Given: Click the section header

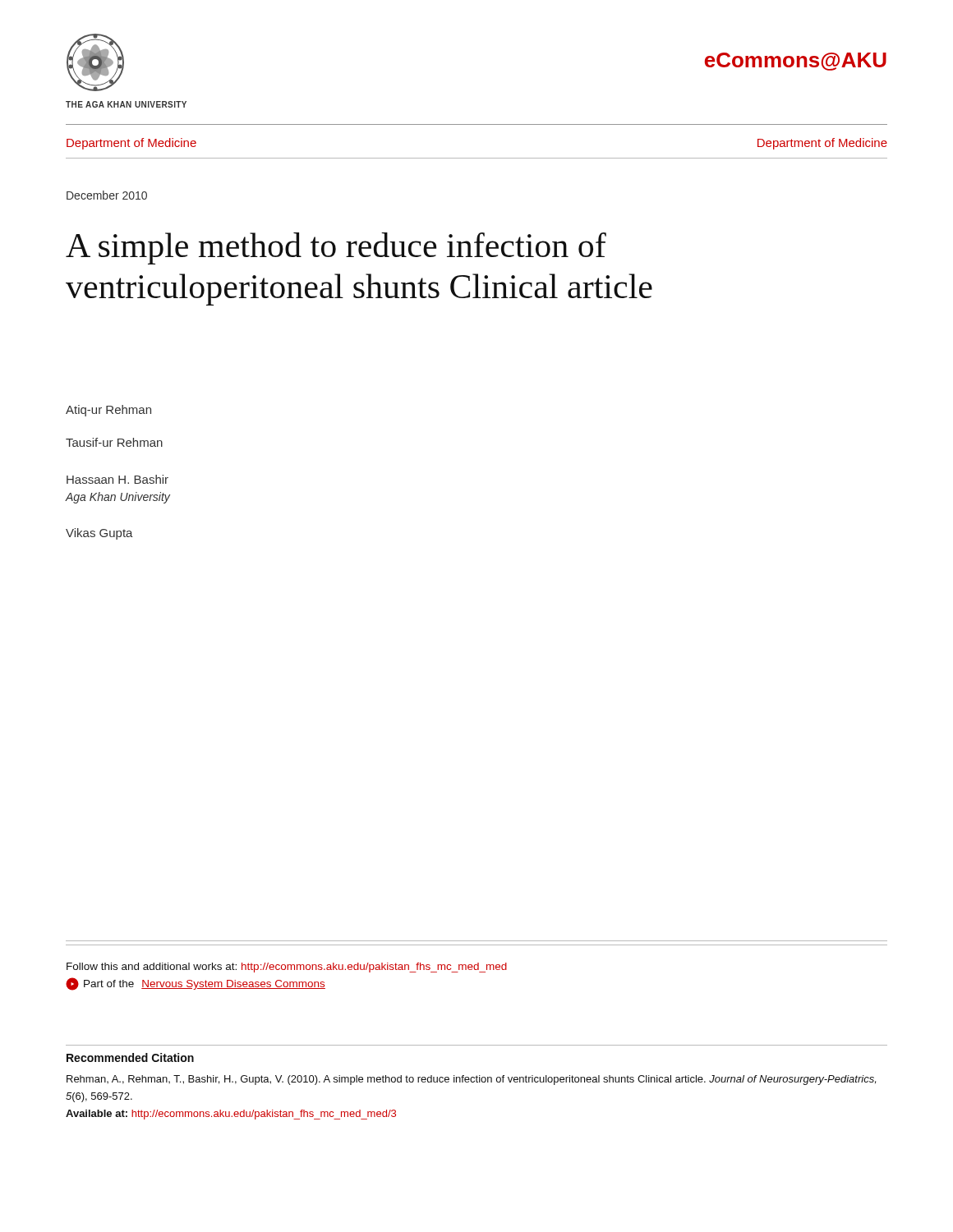Looking at the screenshot, I should [130, 1058].
